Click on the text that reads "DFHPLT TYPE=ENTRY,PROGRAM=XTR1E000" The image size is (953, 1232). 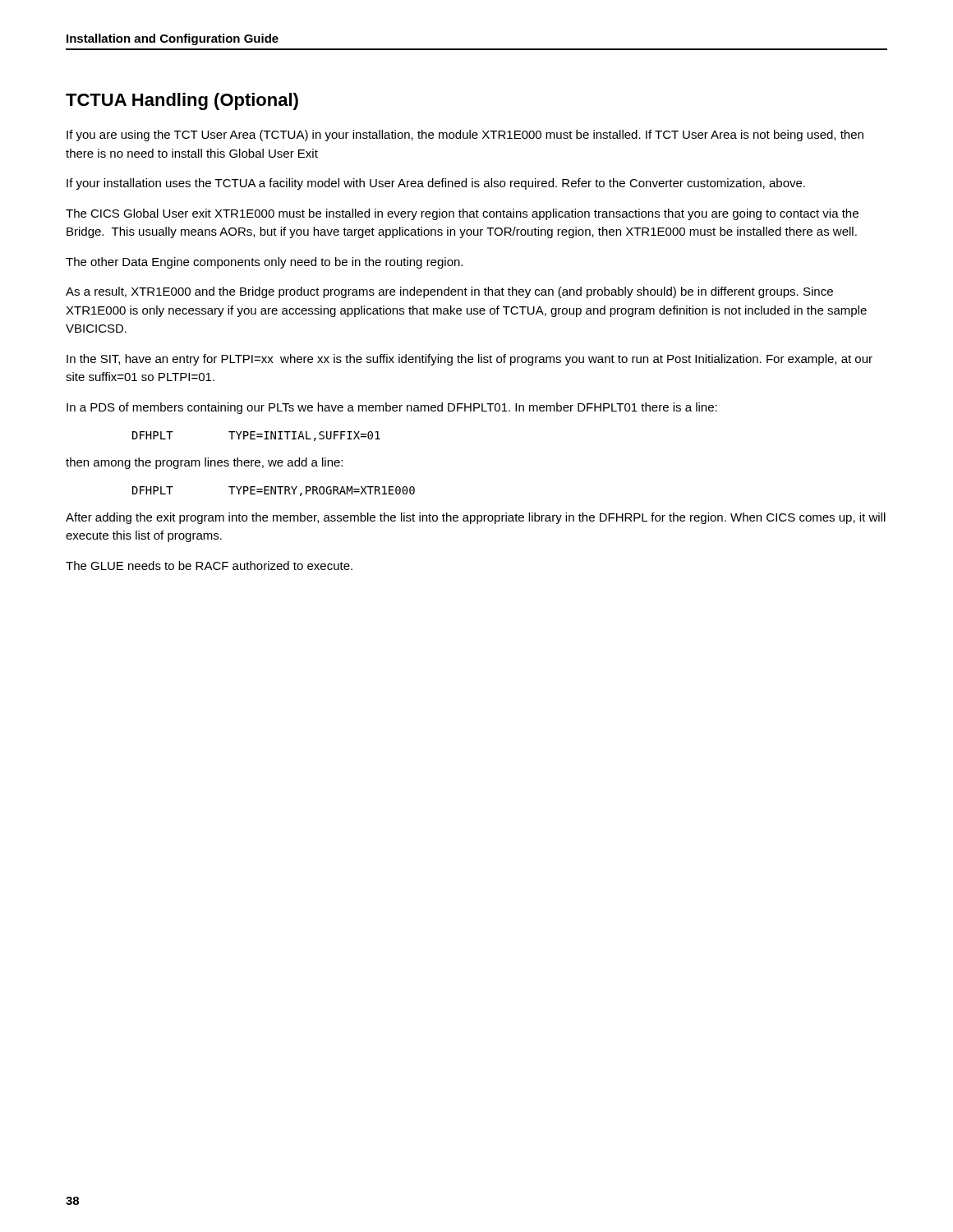[273, 490]
